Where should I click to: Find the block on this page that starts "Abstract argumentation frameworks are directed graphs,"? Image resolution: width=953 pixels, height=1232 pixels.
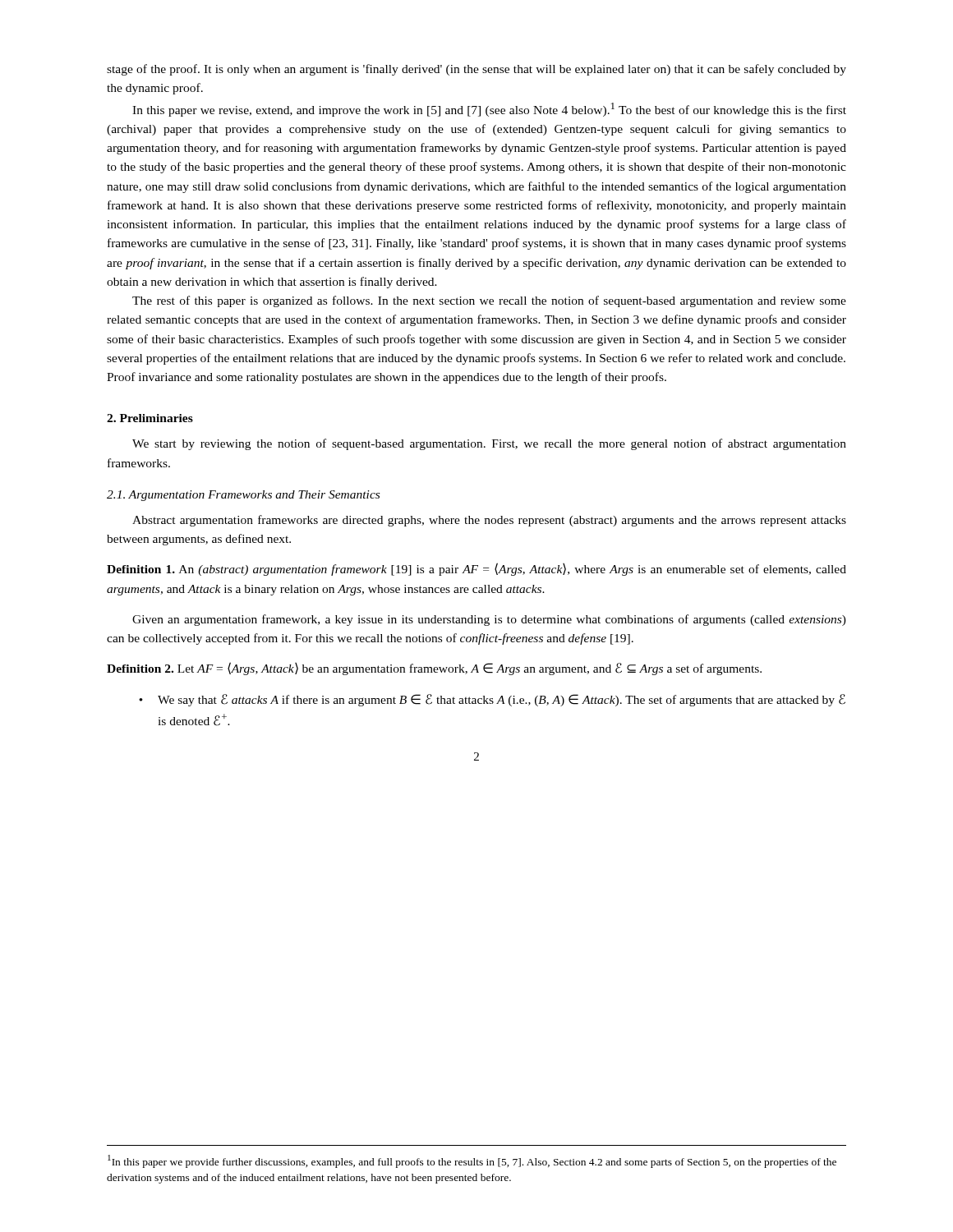click(476, 529)
